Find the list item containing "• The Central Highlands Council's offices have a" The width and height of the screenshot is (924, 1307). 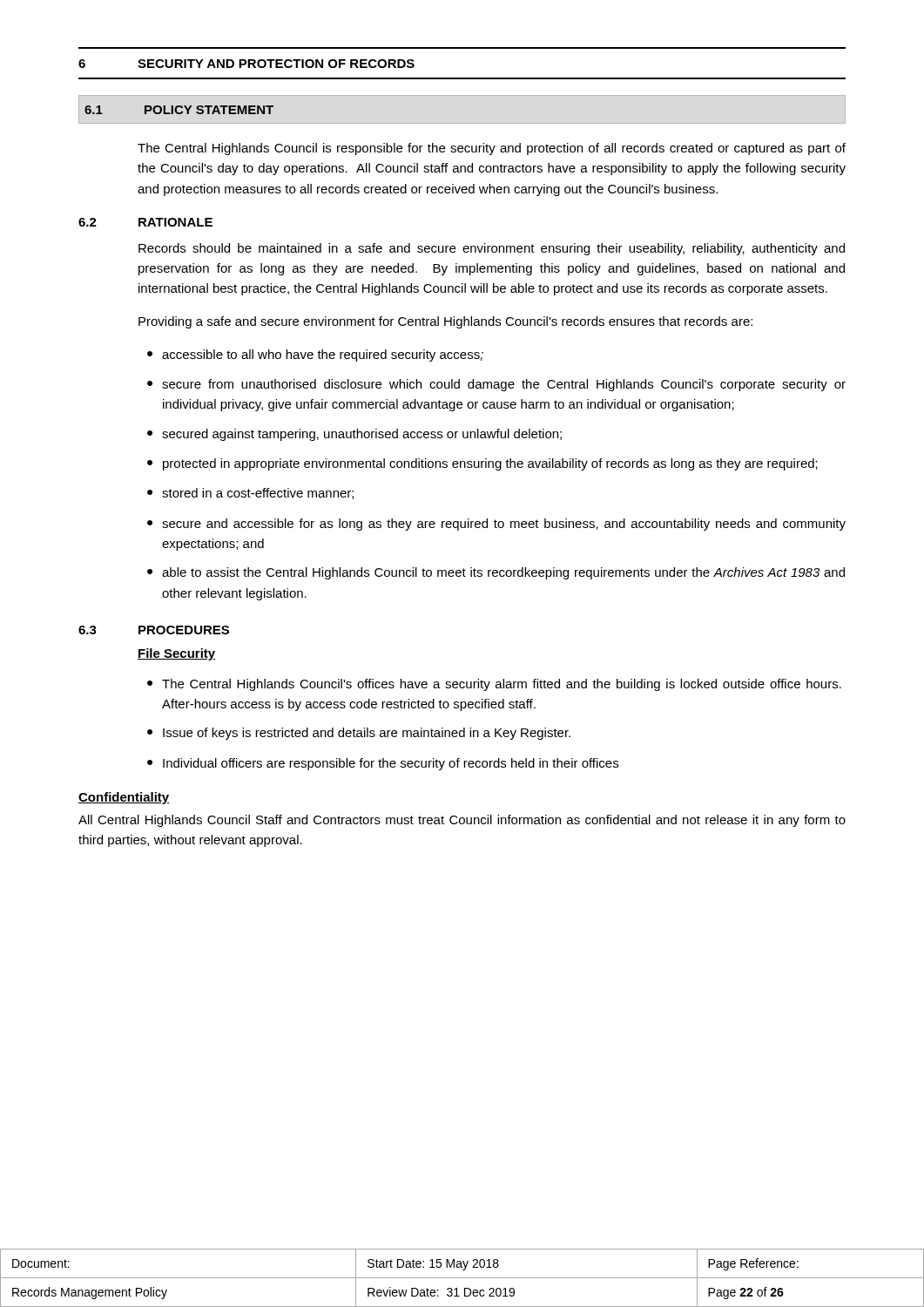point(492,694)
